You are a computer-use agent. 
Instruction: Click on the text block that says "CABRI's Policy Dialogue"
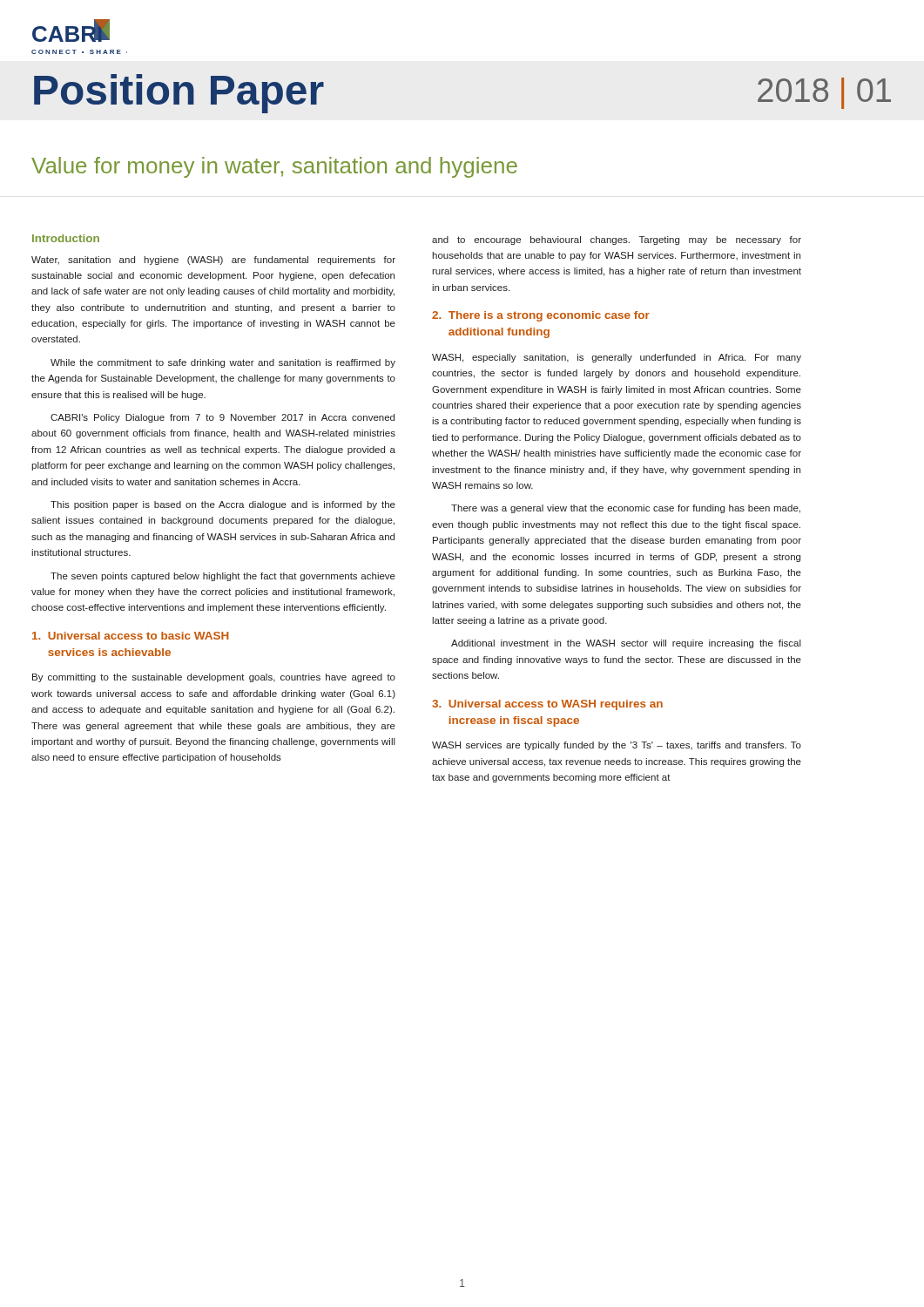pos(213,449)
